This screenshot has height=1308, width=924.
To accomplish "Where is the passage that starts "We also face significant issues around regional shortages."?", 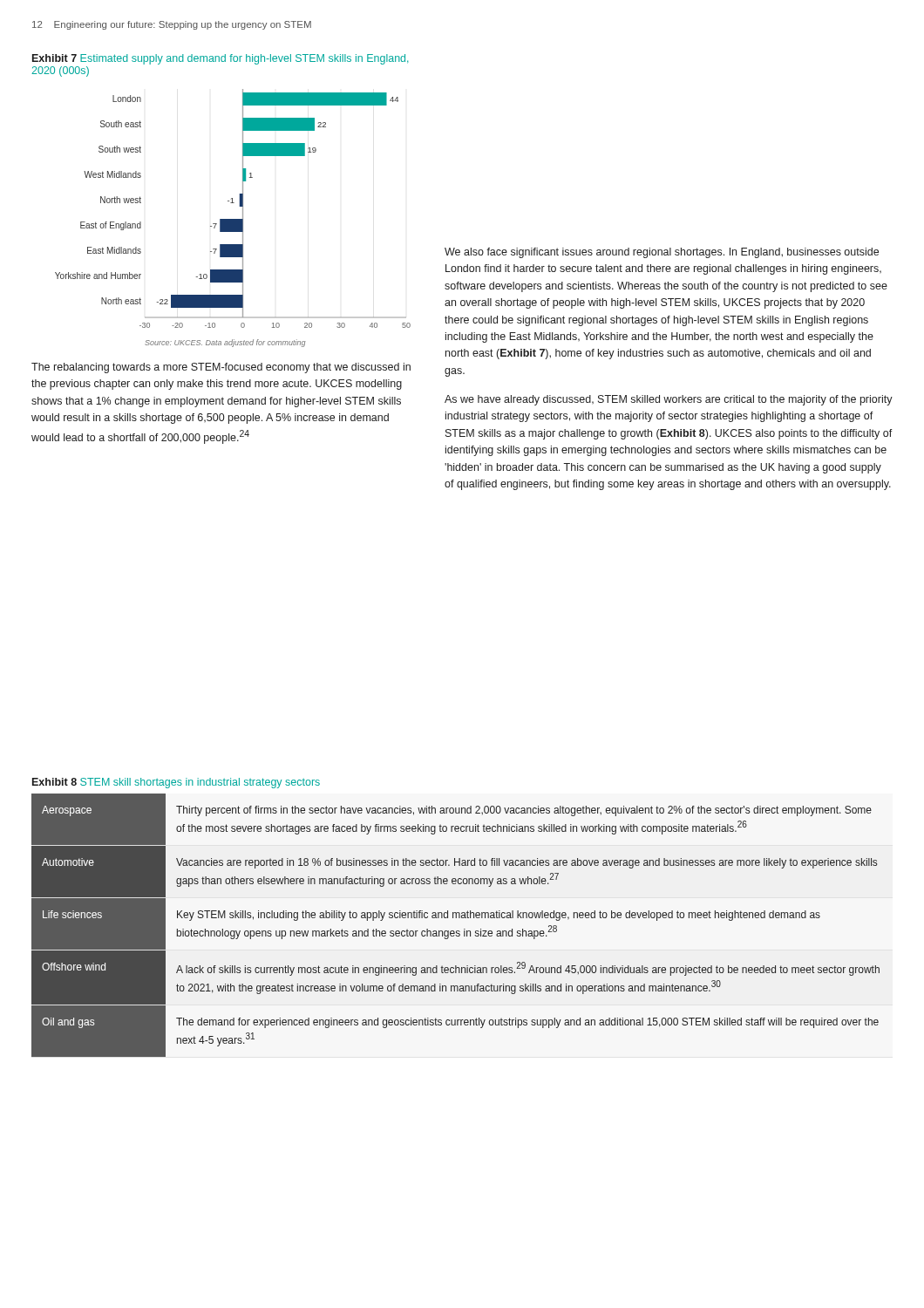I will pyautogui.click(x=666, y=311).
